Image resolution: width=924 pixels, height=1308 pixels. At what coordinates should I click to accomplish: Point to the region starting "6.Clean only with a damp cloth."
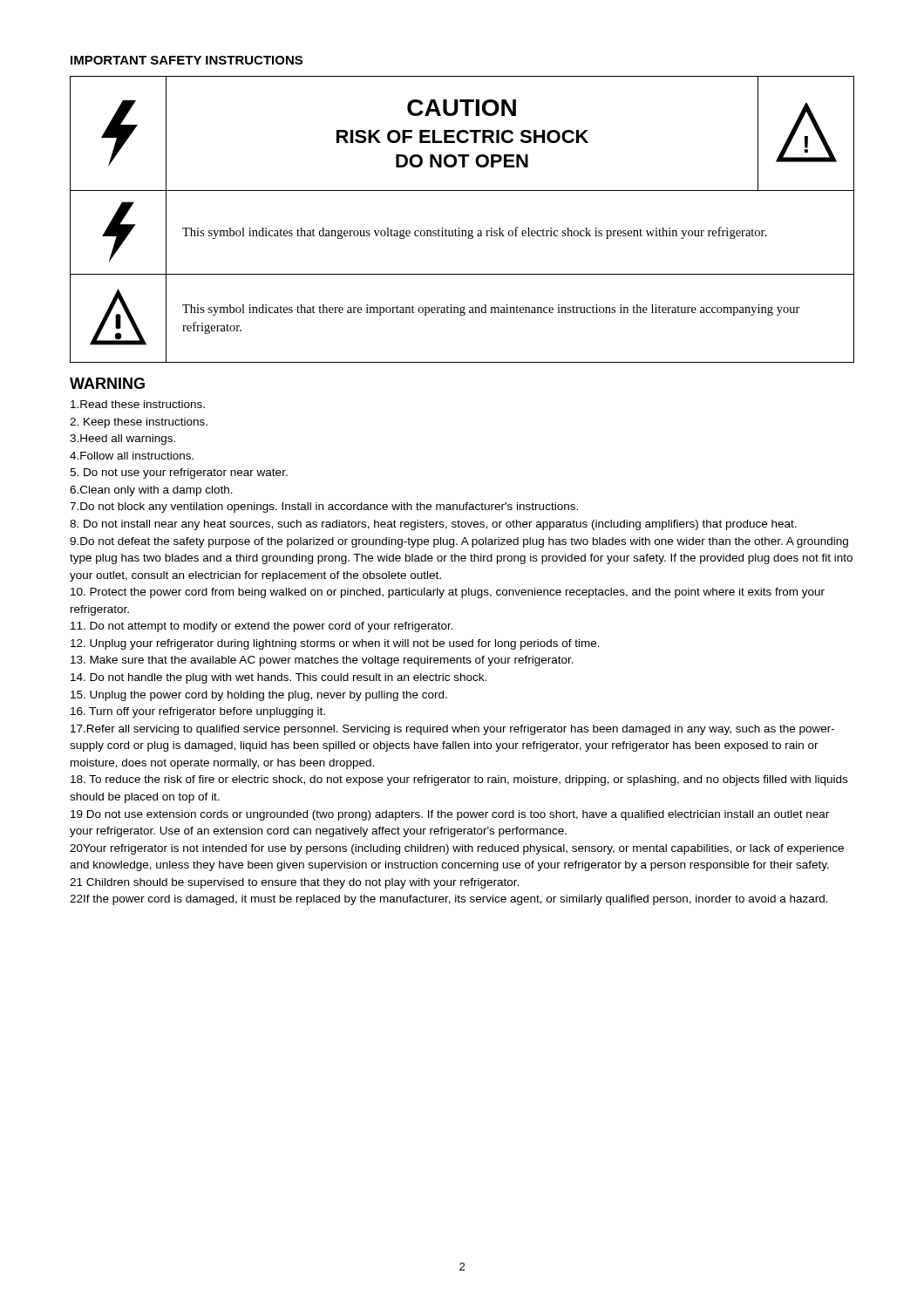152,489
